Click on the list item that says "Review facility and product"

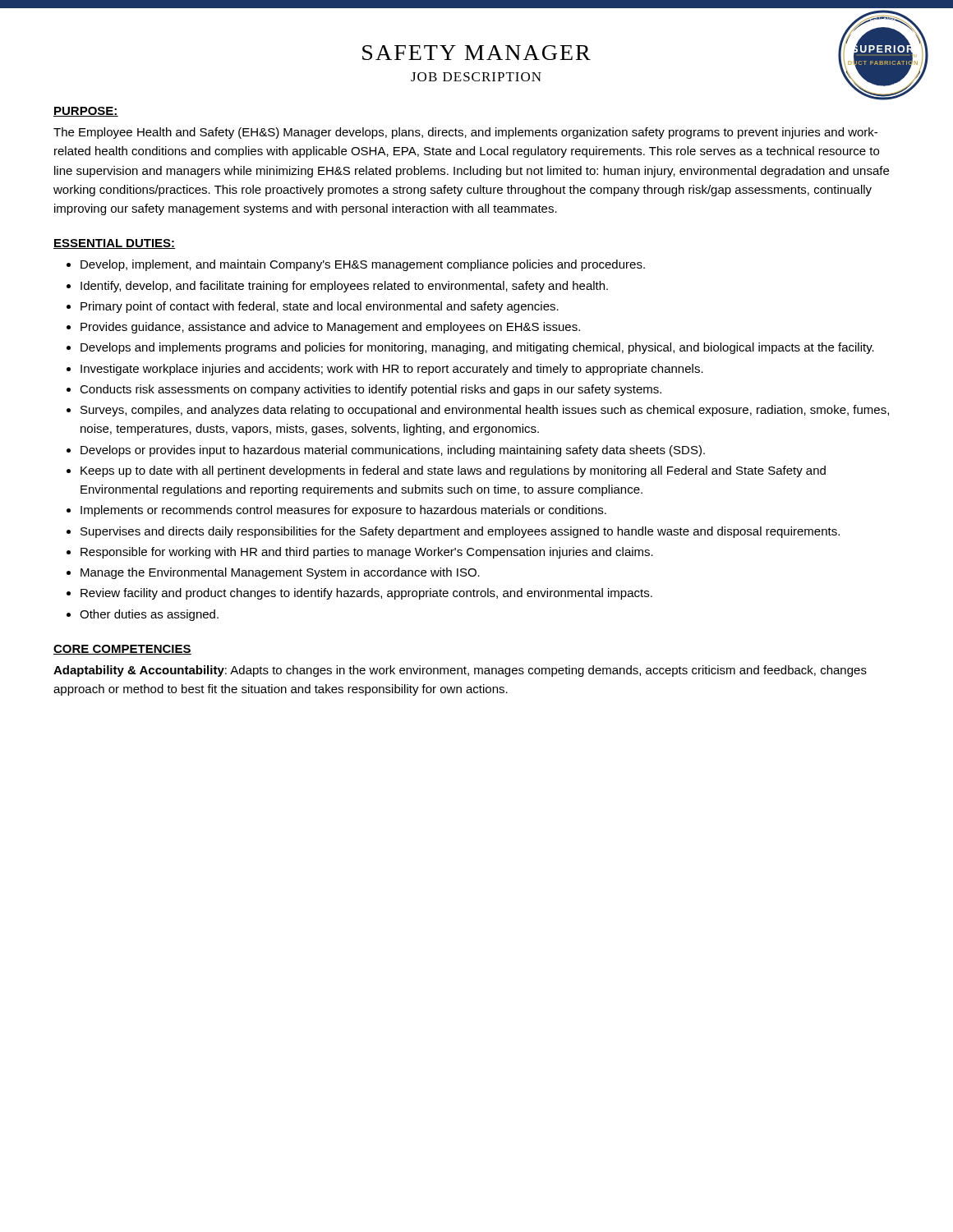366,593
